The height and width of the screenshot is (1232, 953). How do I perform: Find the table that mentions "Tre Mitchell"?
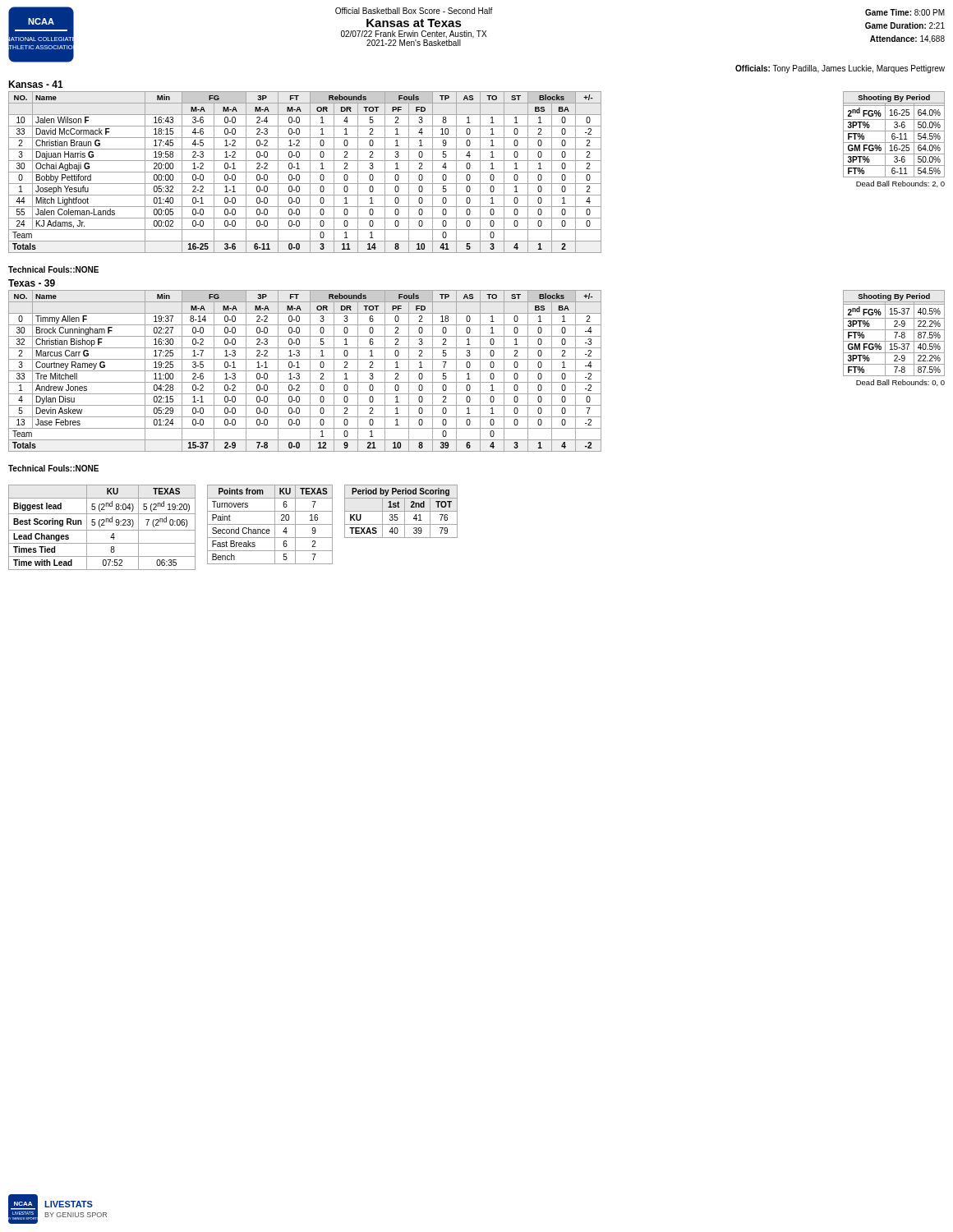click(x=305, y=371)
